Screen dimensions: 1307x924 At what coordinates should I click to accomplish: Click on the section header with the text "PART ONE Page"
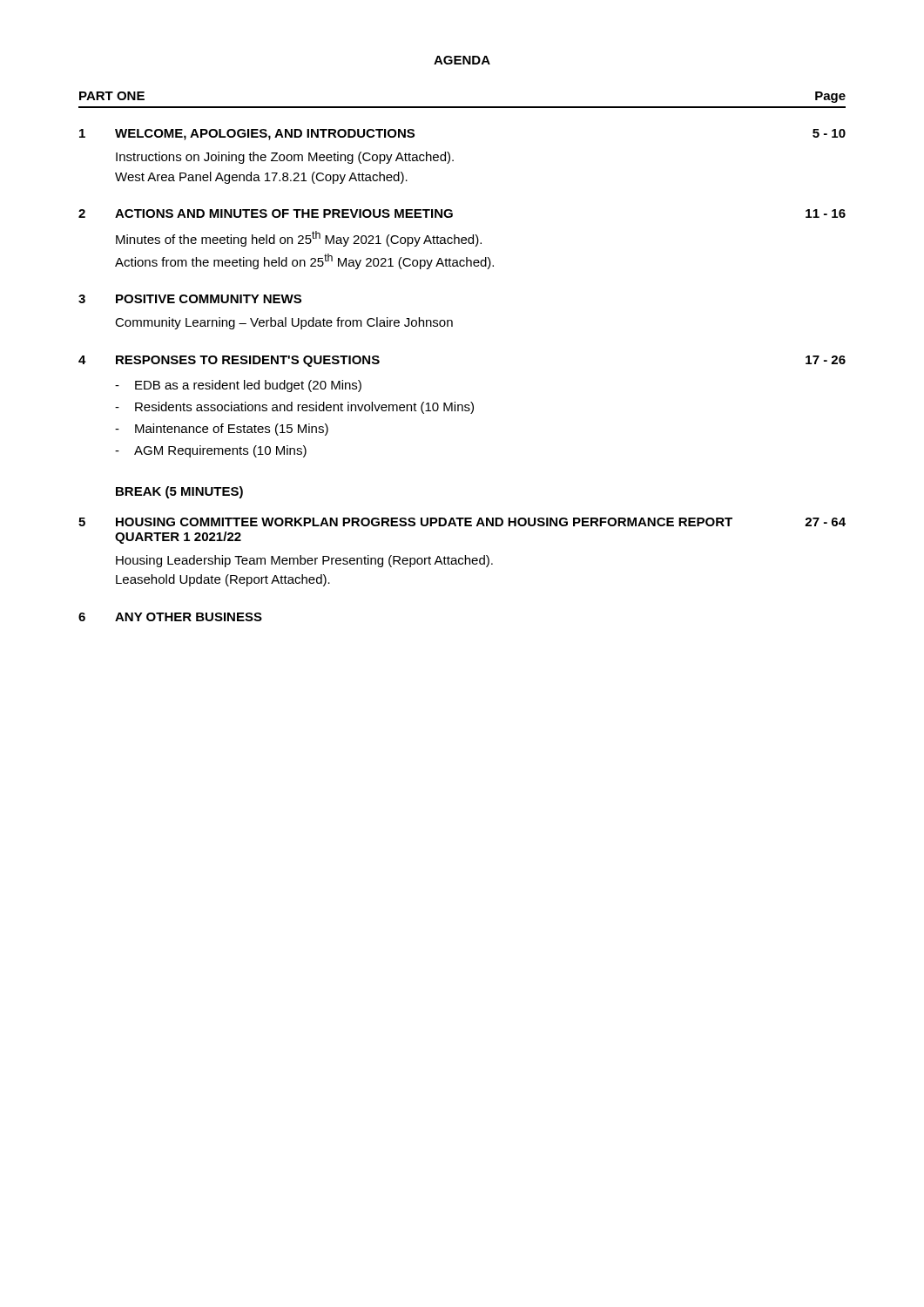coord(462,95)
